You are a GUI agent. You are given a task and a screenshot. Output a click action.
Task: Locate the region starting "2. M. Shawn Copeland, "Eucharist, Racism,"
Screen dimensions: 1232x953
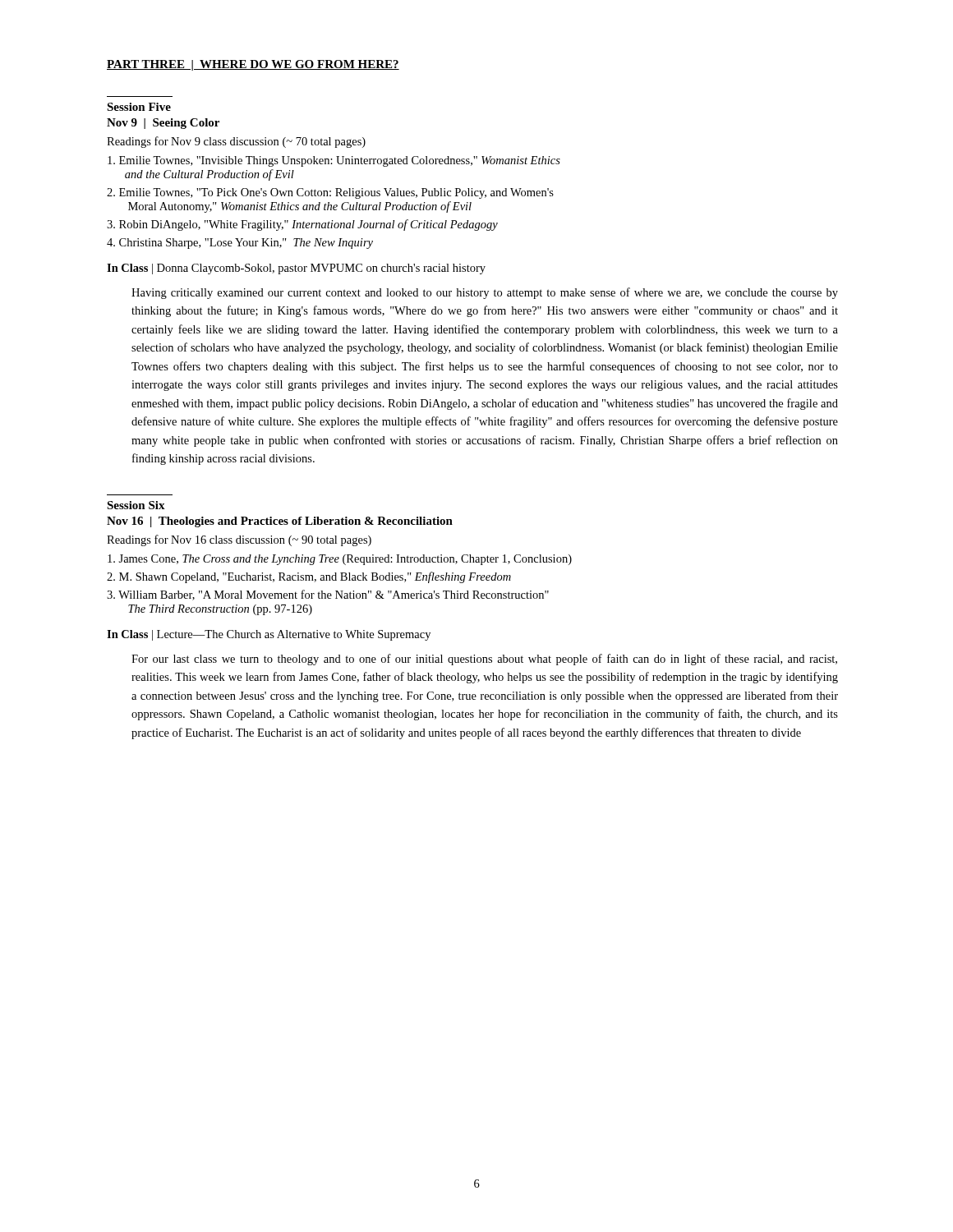coord(309,576)
